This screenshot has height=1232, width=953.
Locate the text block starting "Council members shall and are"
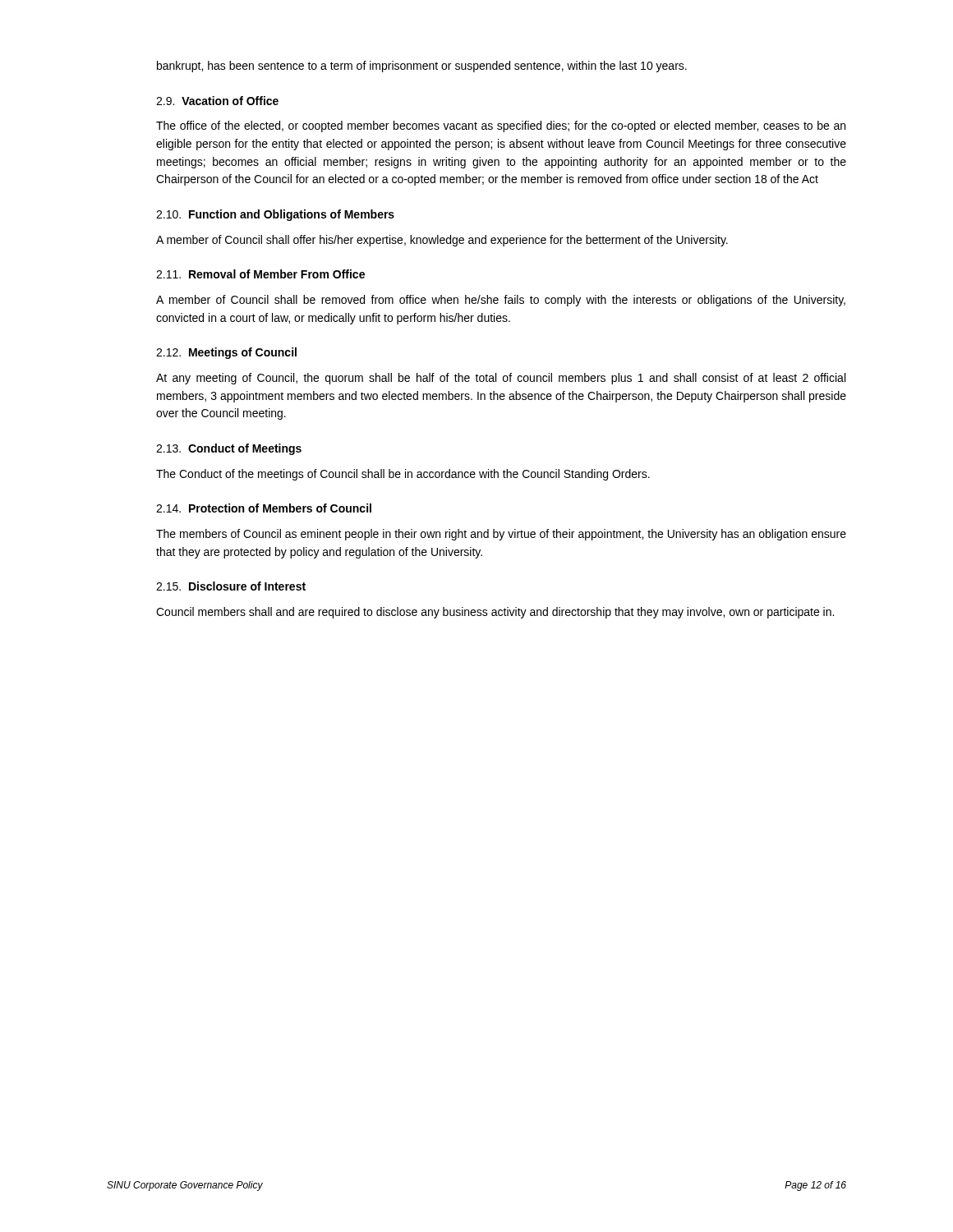[x=496, y=612]
